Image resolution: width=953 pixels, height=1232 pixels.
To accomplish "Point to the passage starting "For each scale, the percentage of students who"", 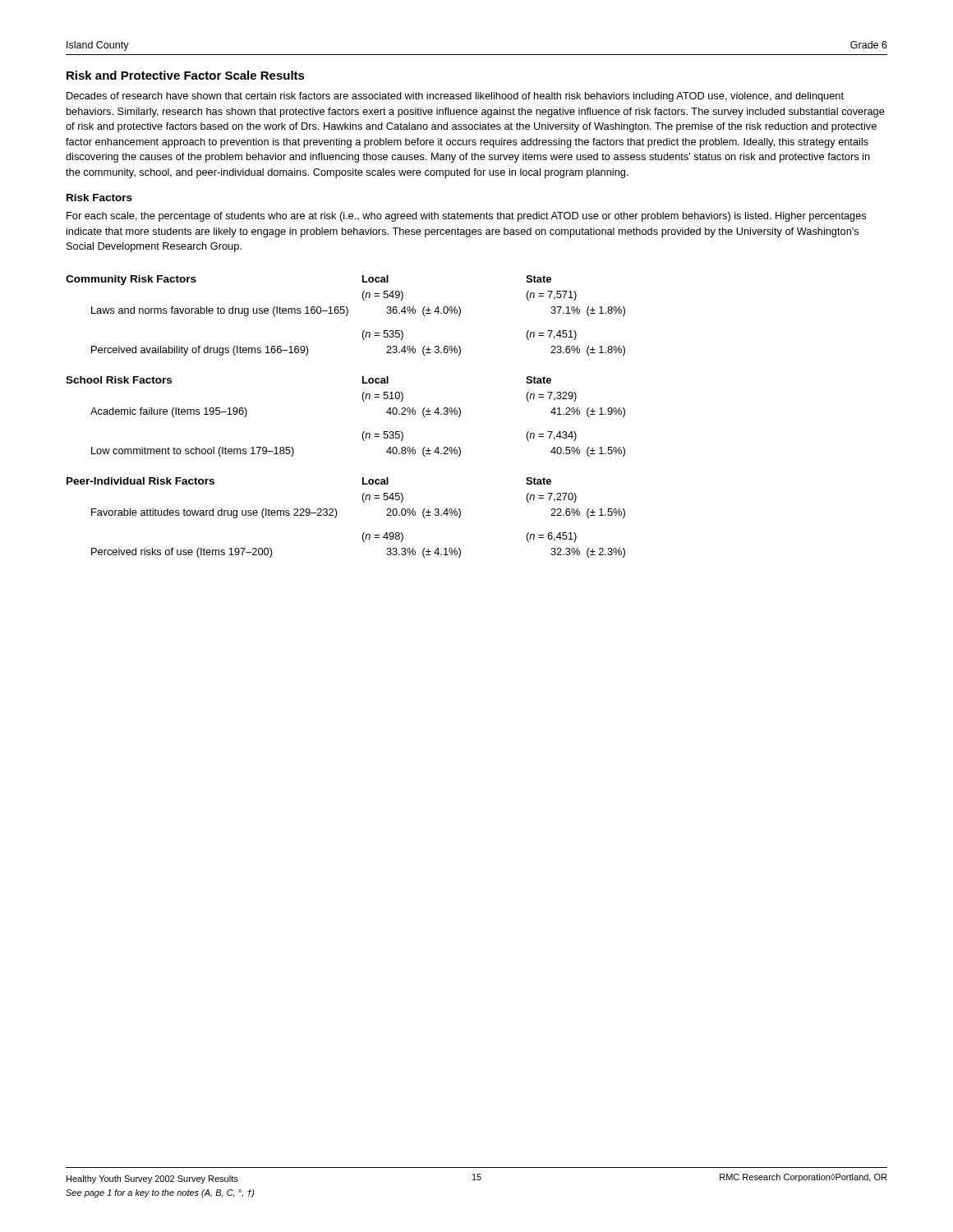I will click(x=466, y=231).
